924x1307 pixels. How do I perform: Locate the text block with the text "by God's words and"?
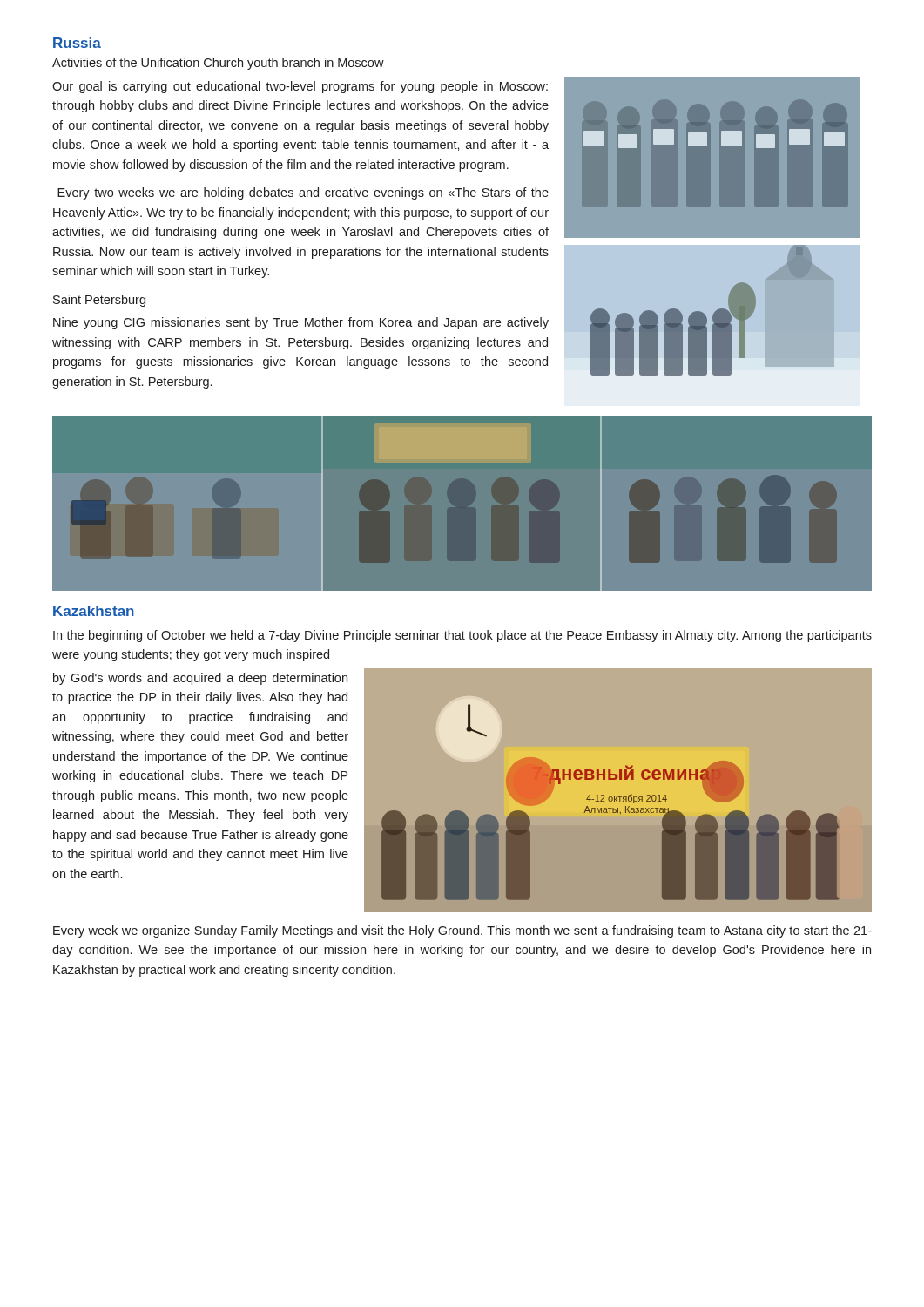pos(200,776)
